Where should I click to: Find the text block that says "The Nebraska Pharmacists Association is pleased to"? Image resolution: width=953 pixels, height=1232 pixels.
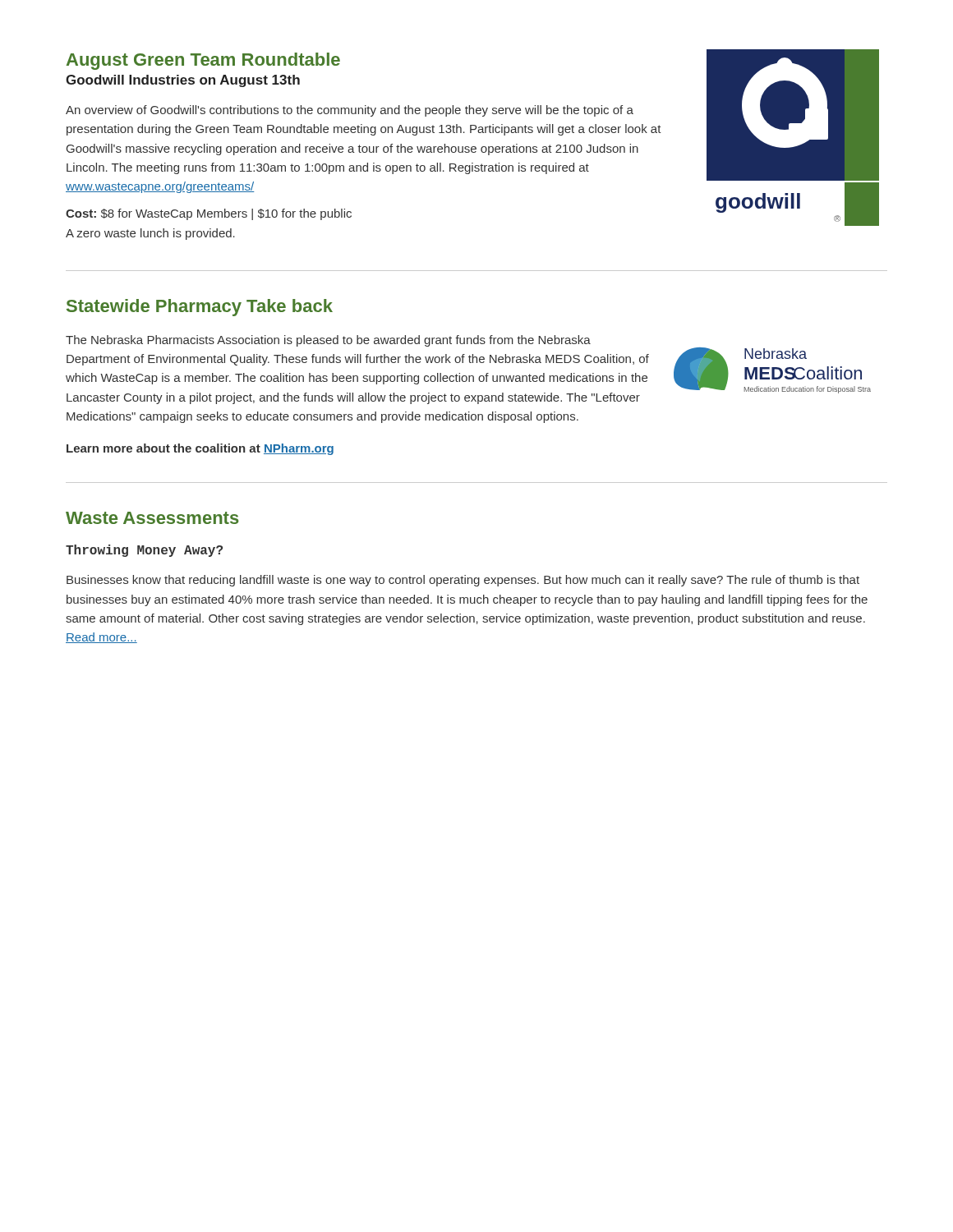[357, 378]
